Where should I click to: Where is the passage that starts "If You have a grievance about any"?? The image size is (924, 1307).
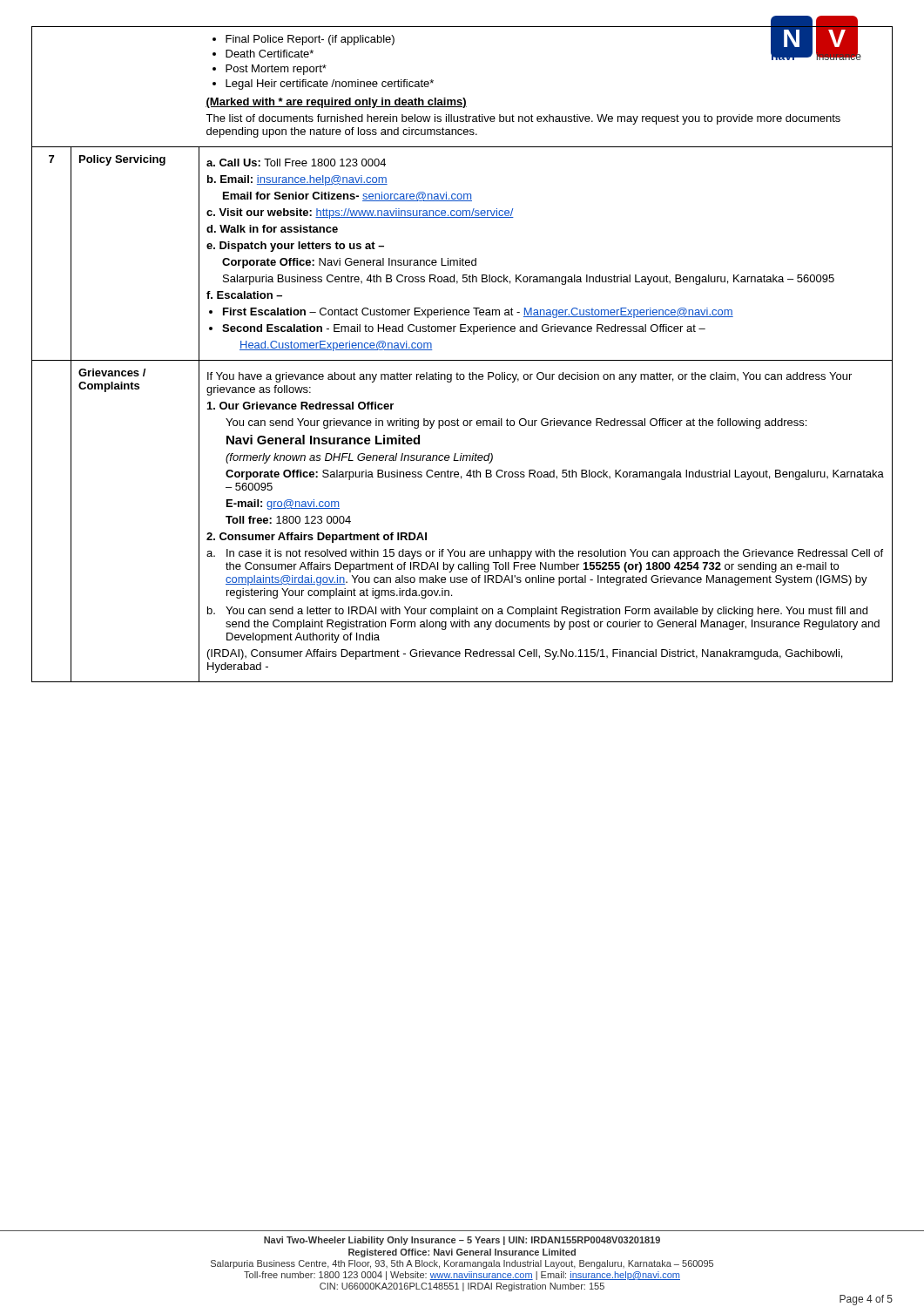(529, 377)
